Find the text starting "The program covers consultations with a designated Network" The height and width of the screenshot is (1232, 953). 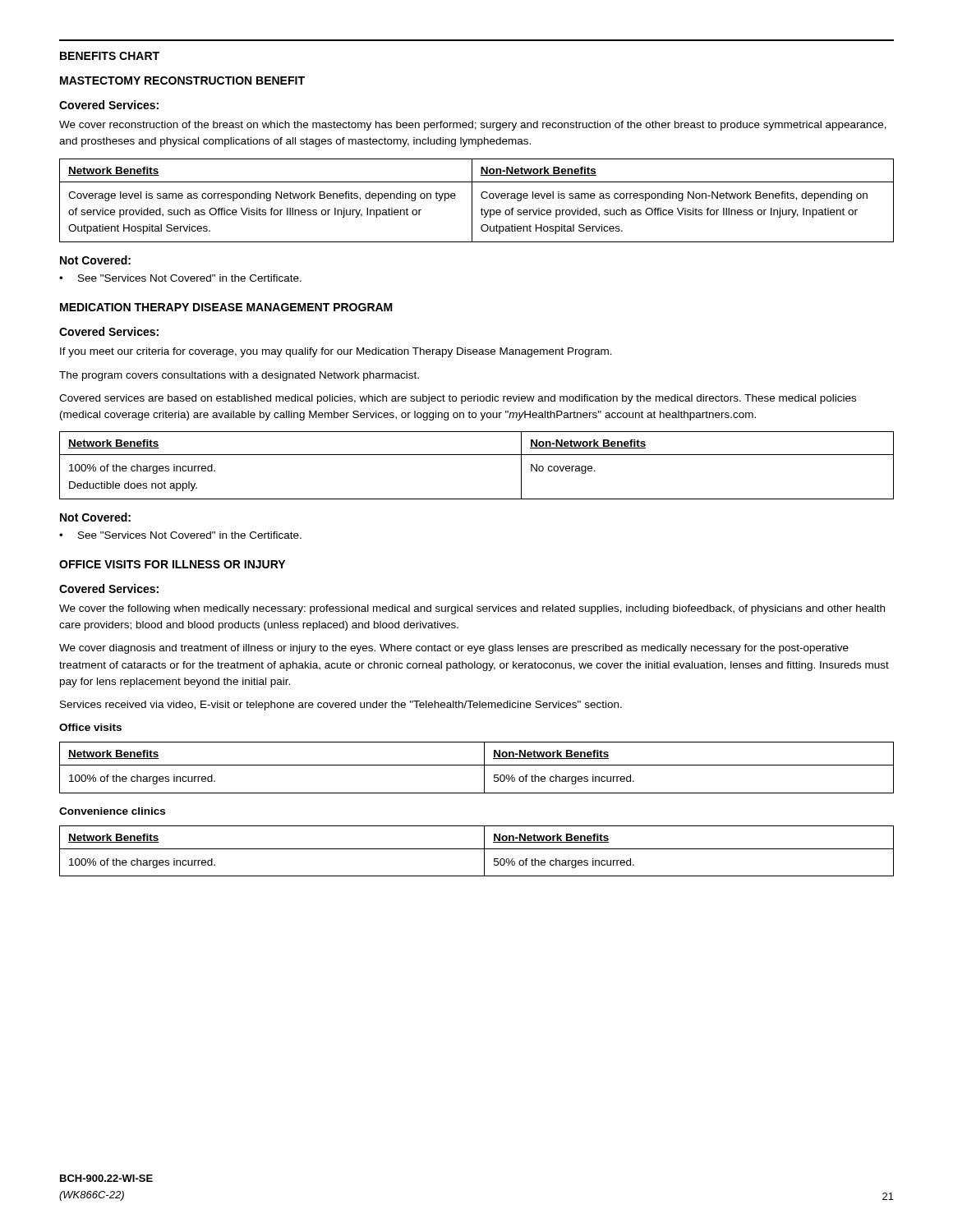[239, 375]
